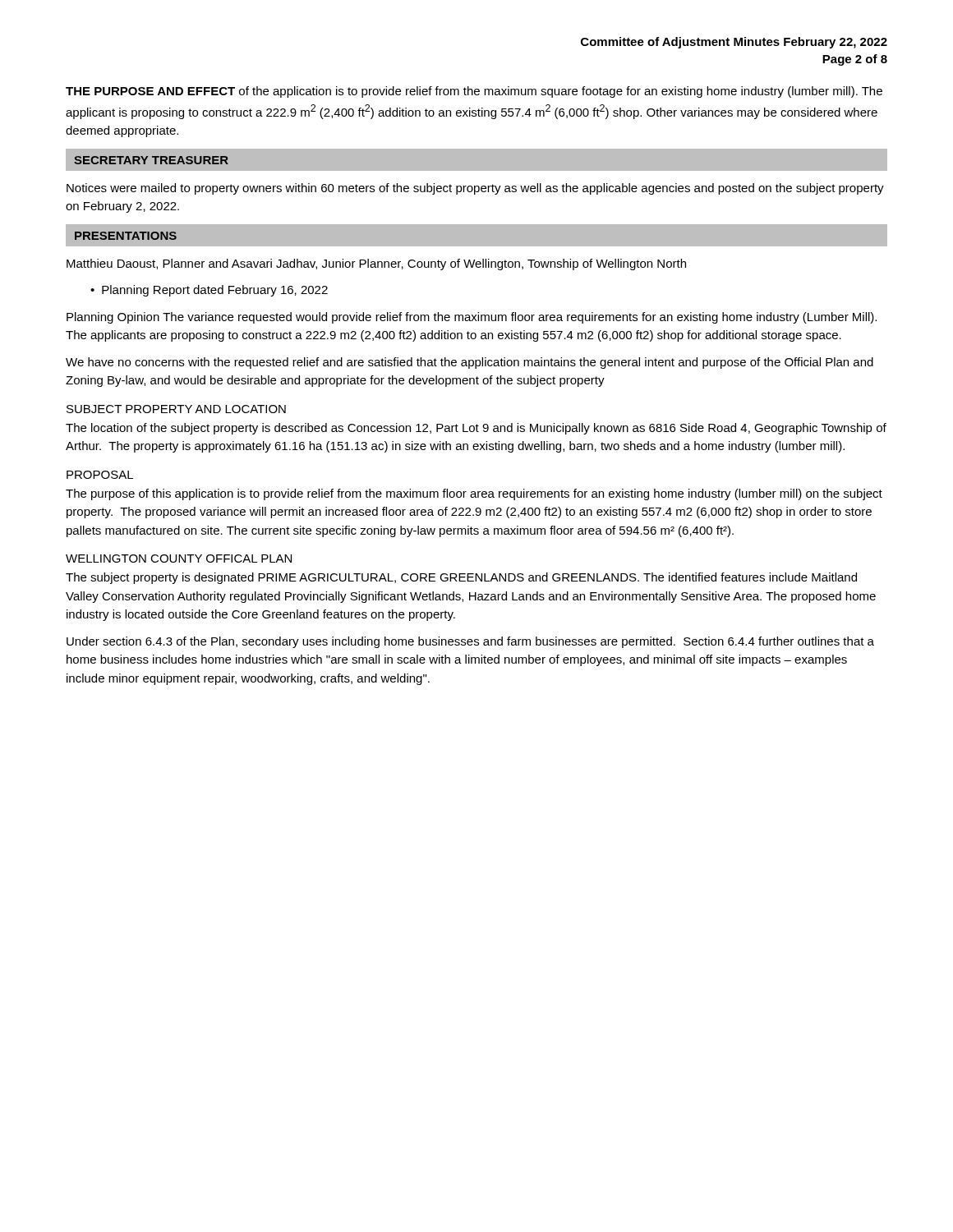
Task: Locate the element starting "Planning Opinion The variance"
Action: click(x=472, y=325)
